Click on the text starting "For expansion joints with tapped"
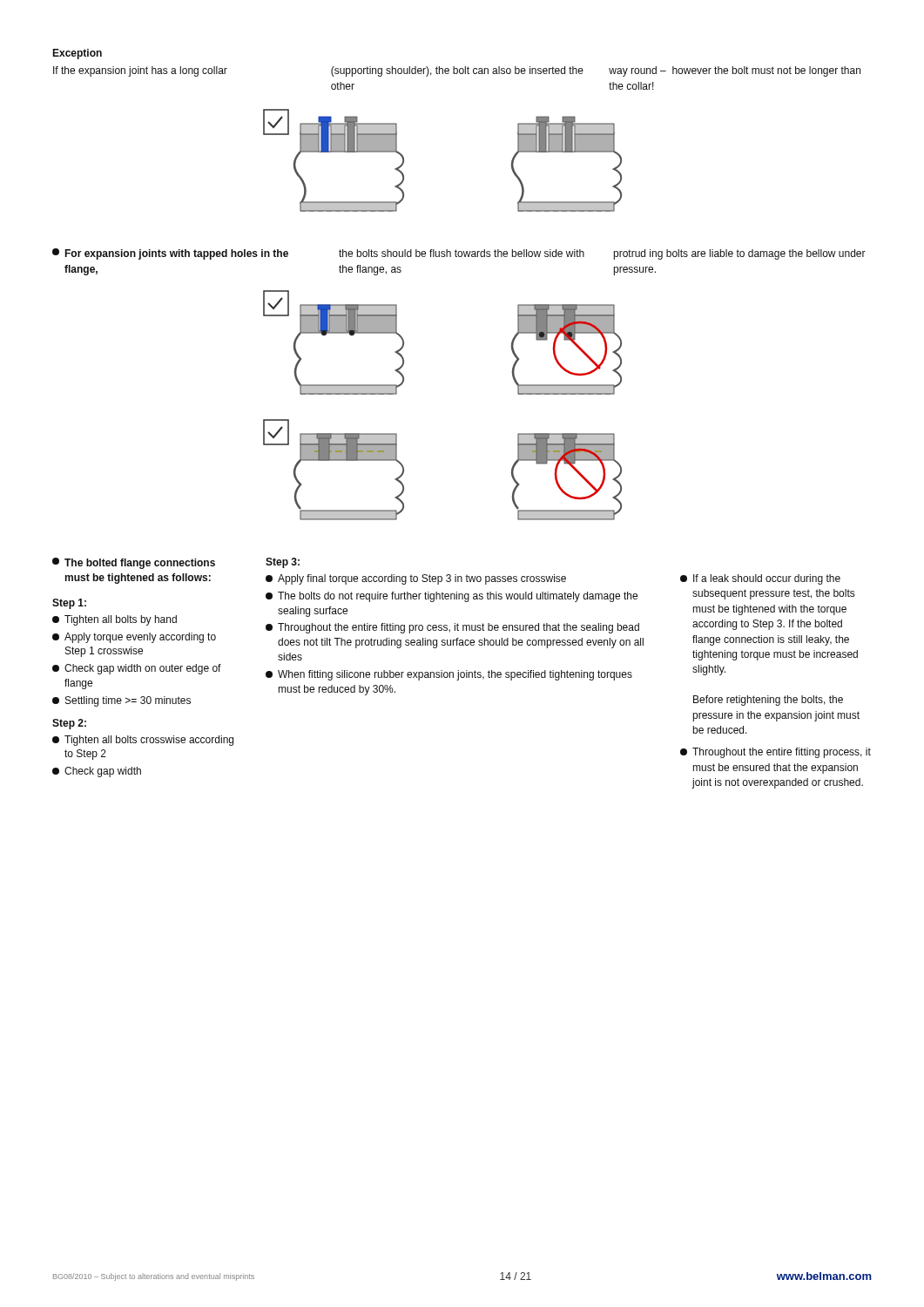924x1307 pixels. pyautogui.click(x=462, y=261)
